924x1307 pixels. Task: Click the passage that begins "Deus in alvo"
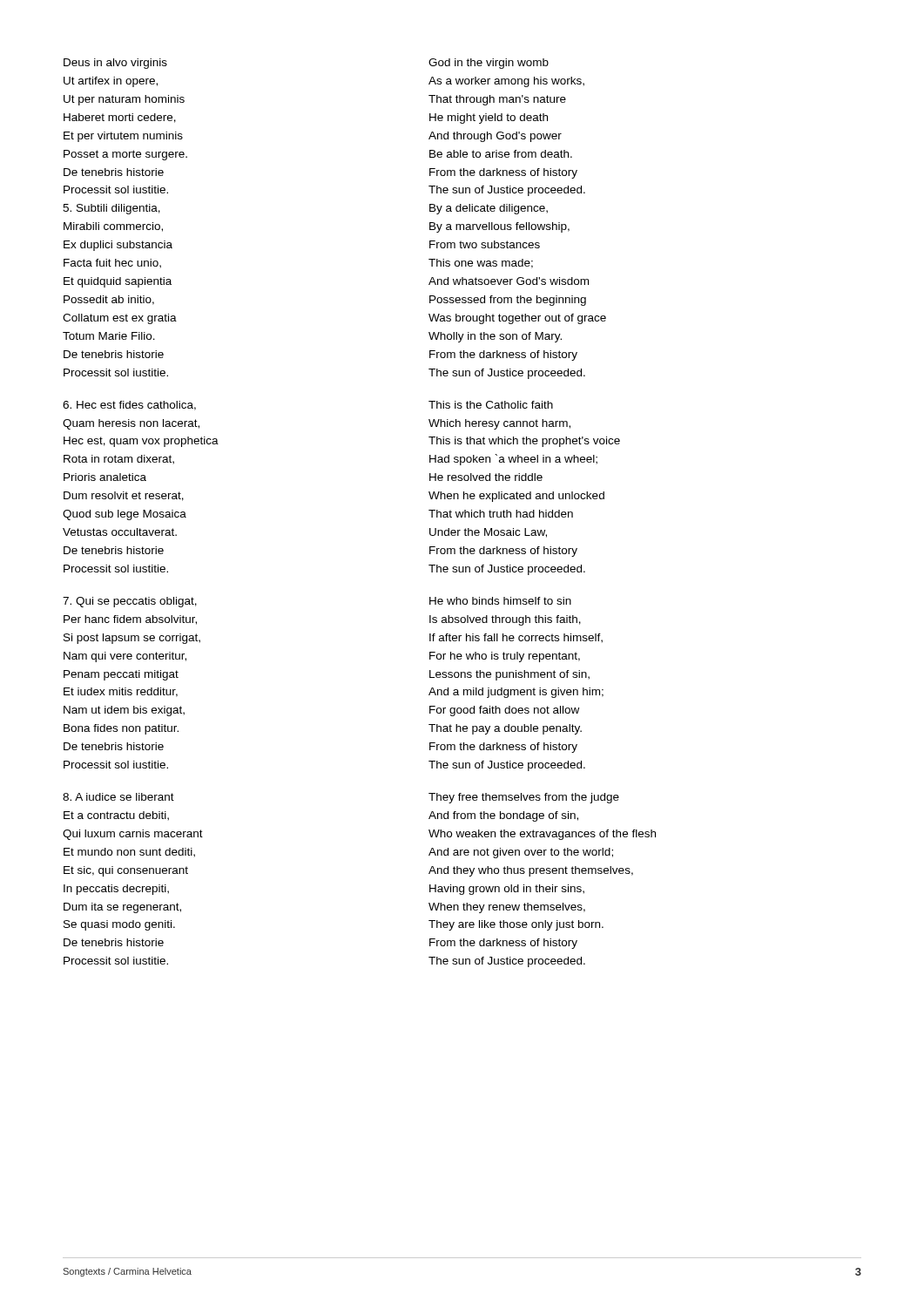coord(115,64)
